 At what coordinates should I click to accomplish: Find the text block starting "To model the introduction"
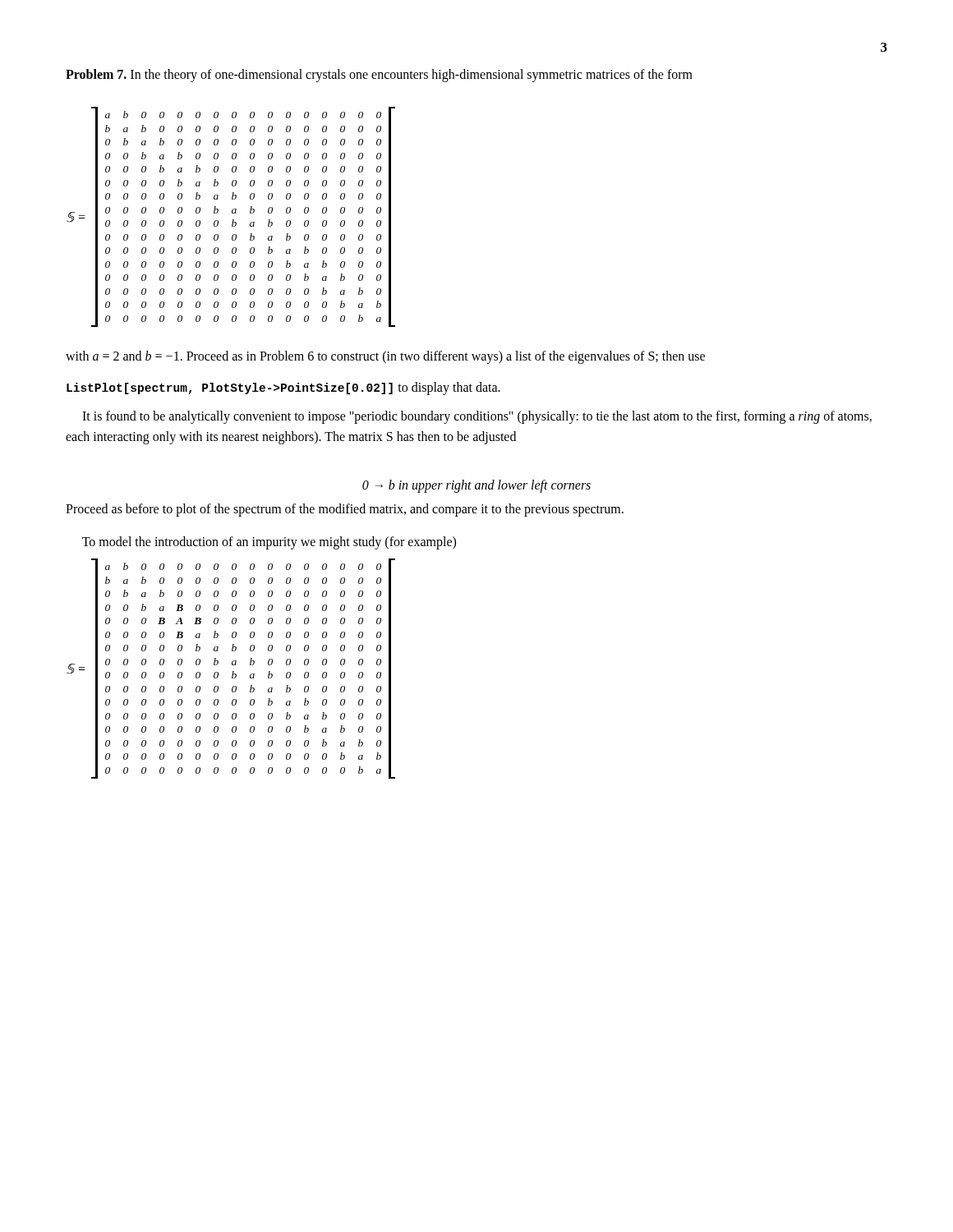[x=261, y=542]
